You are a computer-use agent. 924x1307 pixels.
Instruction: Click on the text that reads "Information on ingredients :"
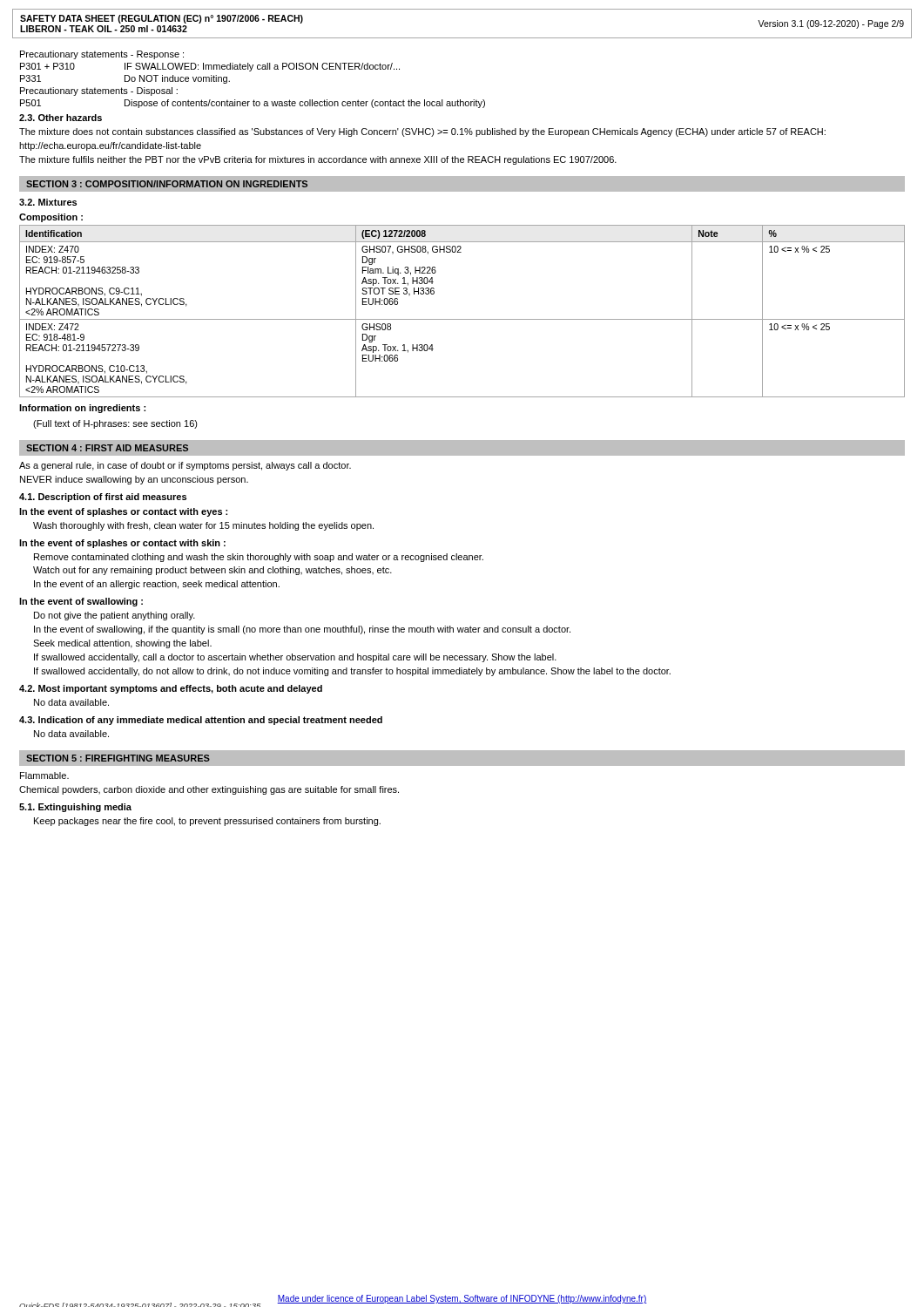pos(83,408)
